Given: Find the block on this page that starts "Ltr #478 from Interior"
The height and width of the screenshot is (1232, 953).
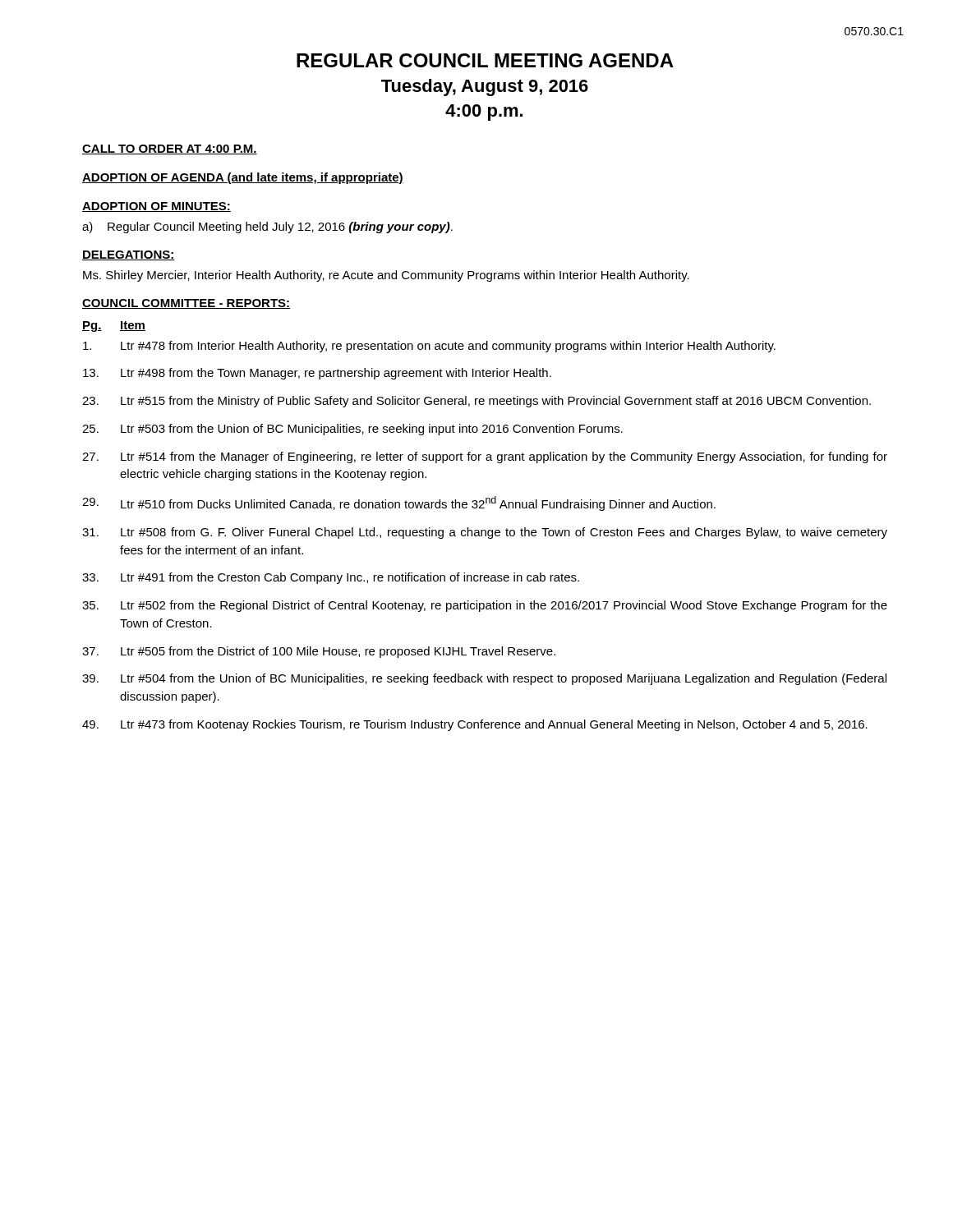Looking at the screenshot, I should pos(485,345).
